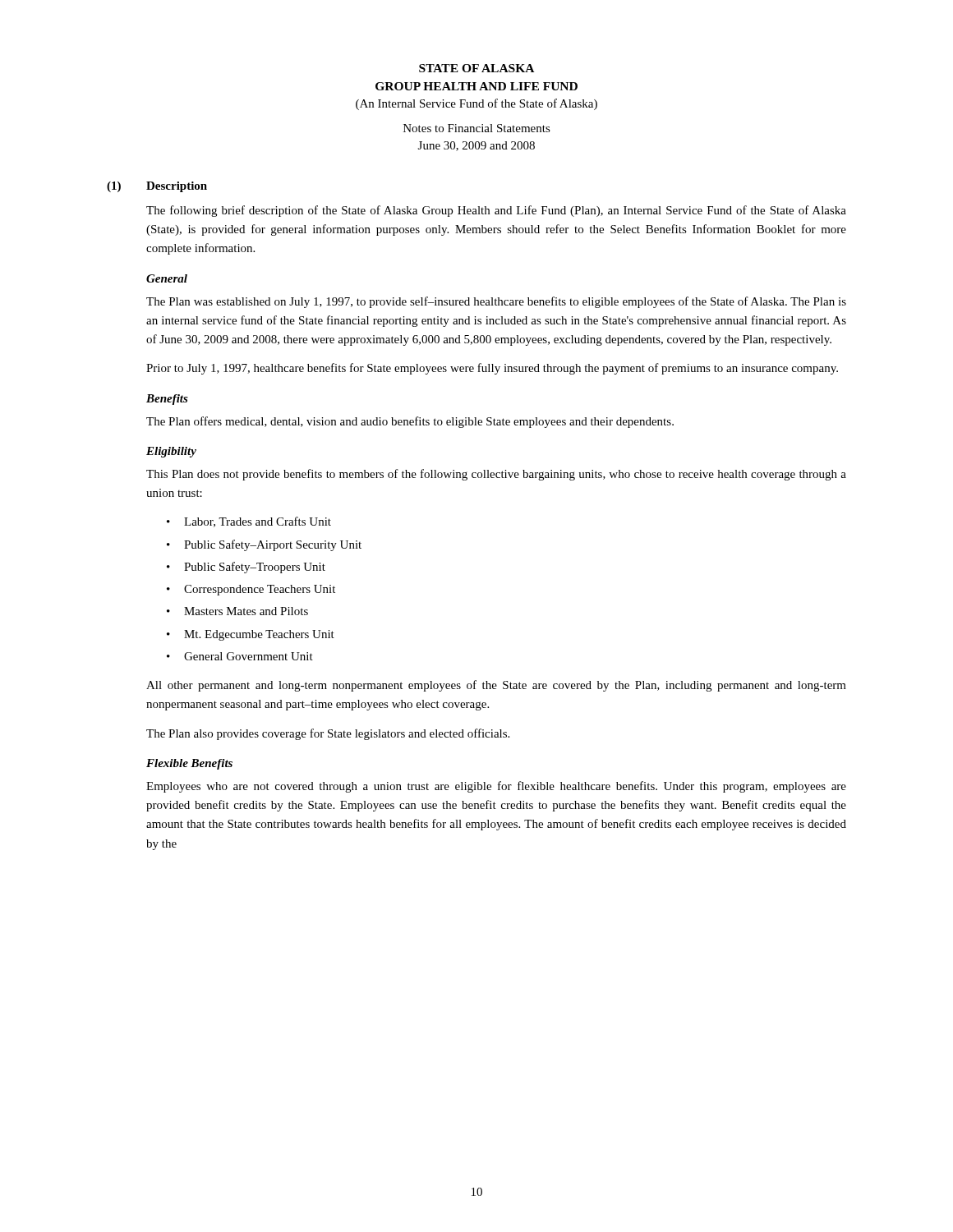Image resolution: width=953 pixels, height=1232 pixels.
Task: Select the text starting "(1) Description"
Action: coord(157,186)
